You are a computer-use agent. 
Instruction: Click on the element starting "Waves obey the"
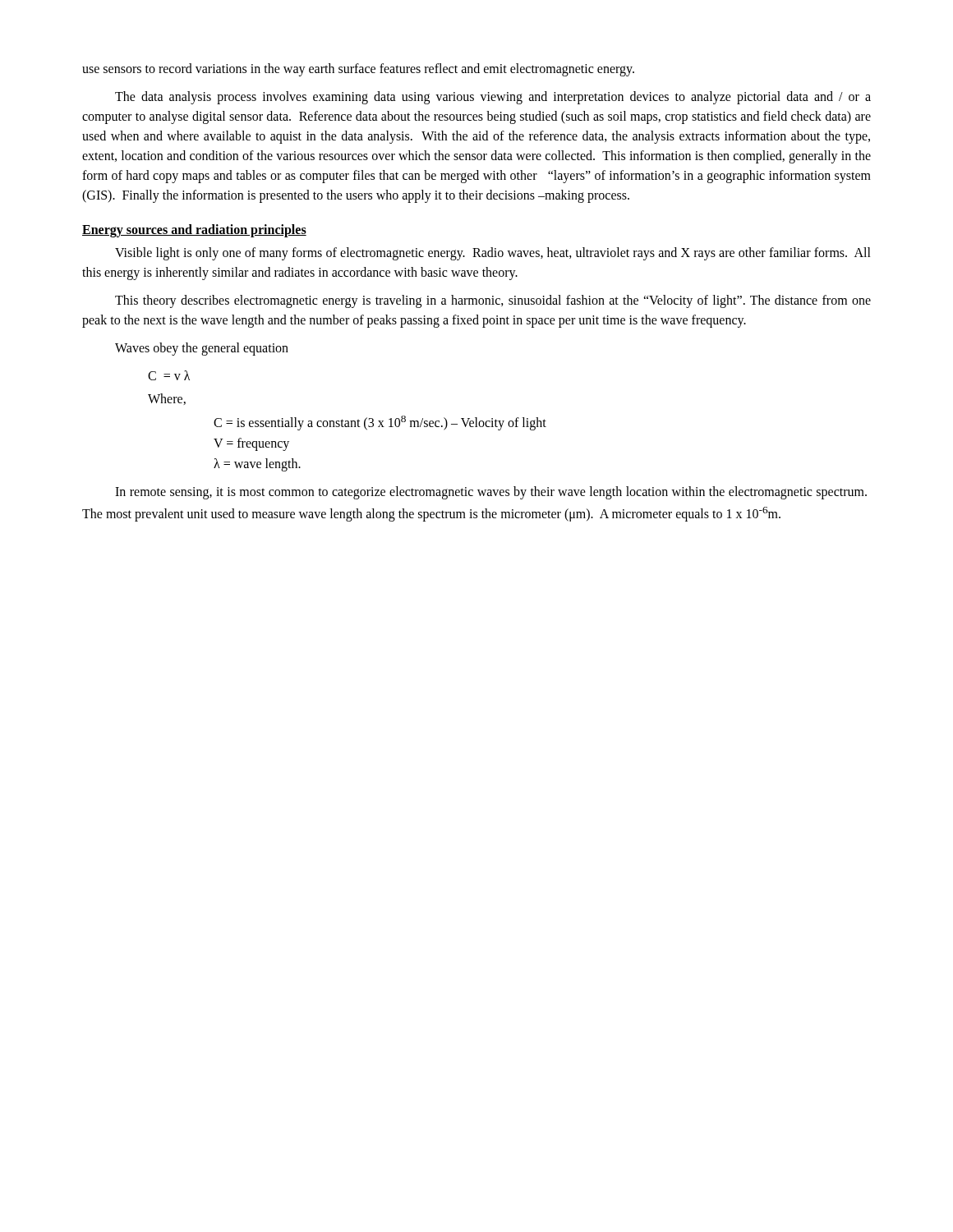(x=202, y=349)
